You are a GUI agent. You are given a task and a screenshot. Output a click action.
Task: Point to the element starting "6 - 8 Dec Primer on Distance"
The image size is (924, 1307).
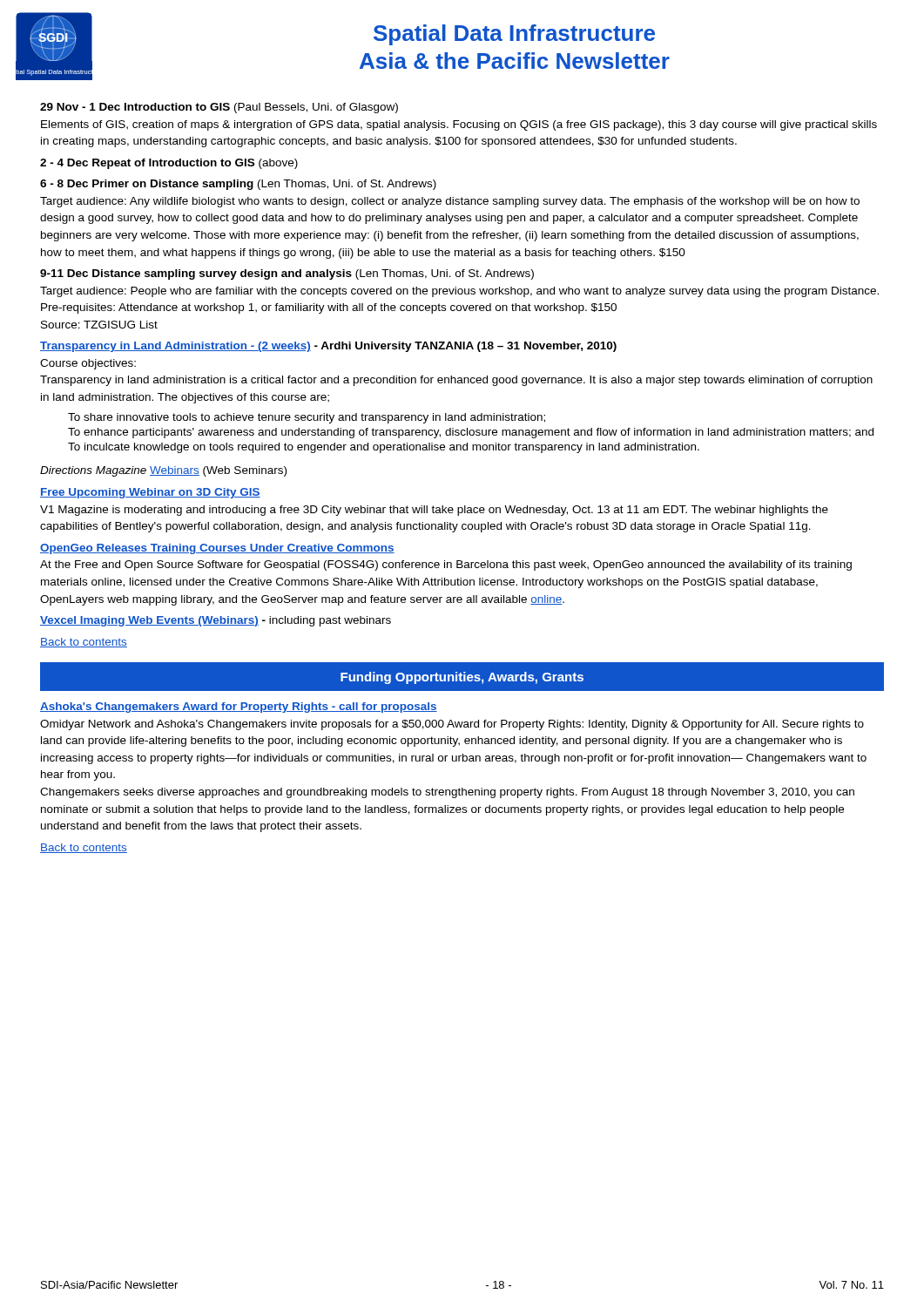click(x=462, y=218)
